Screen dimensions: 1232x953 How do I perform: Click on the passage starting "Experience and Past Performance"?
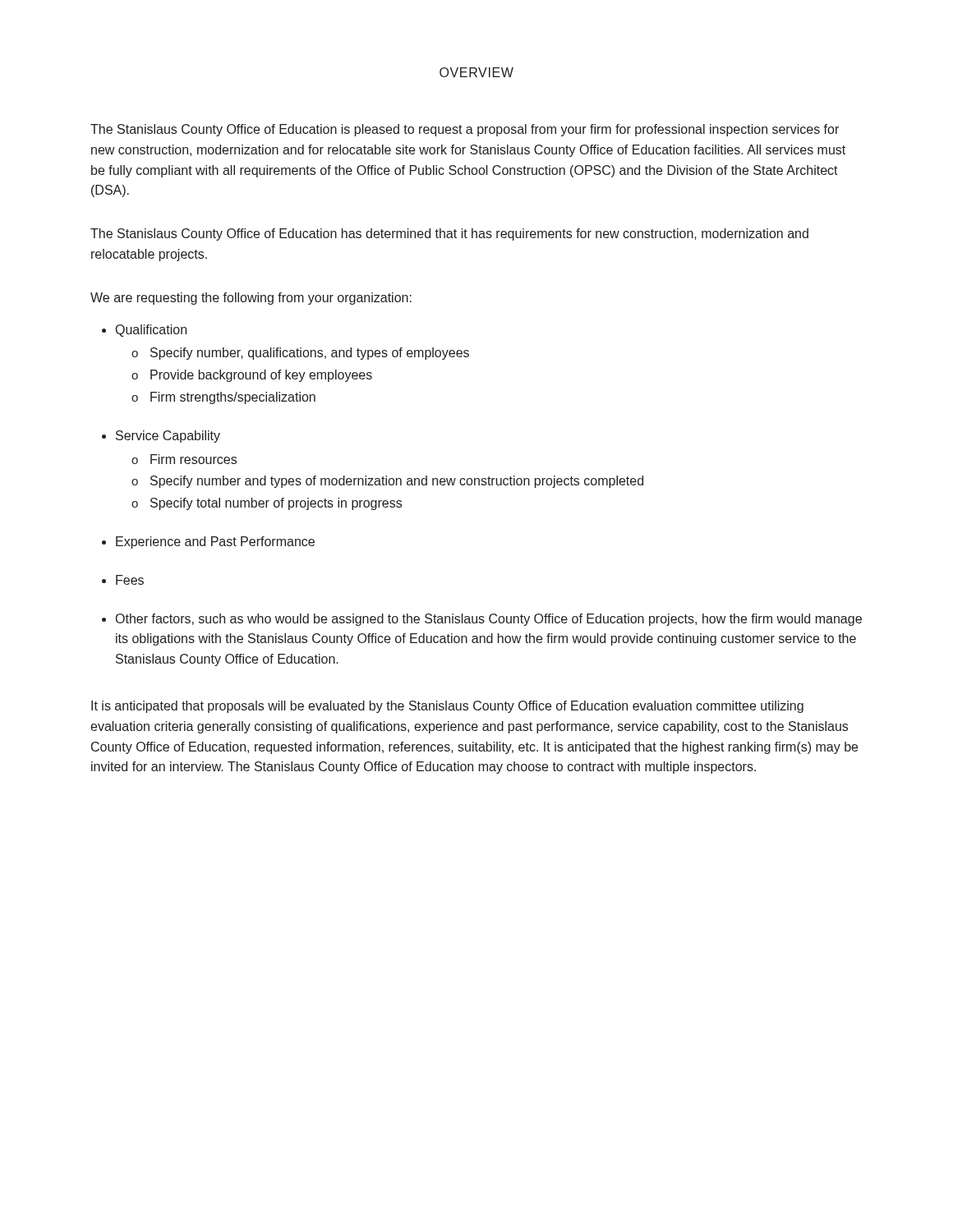tap(215, 542)
